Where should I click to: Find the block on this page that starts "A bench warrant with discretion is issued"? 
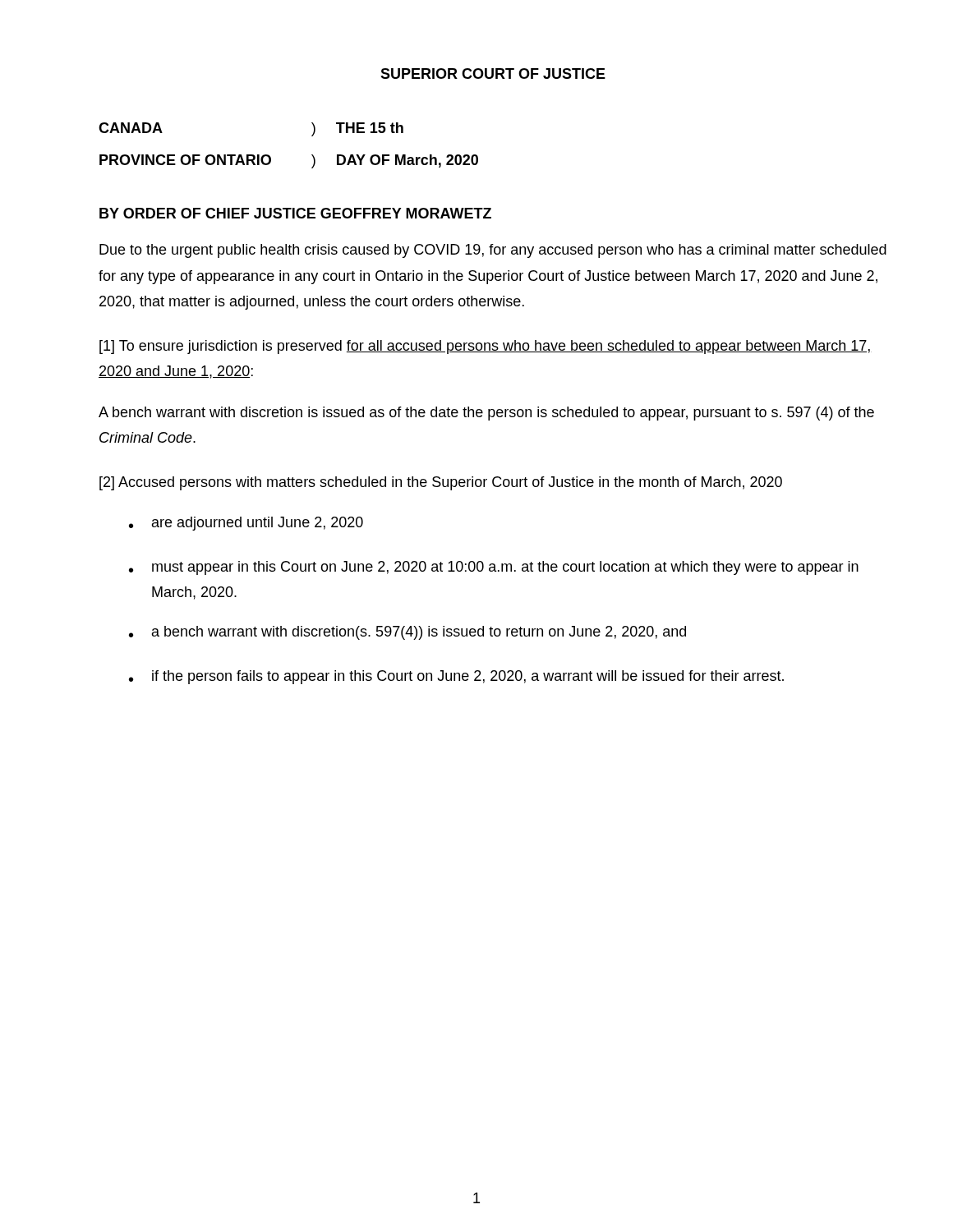click(x=487, y=425)
